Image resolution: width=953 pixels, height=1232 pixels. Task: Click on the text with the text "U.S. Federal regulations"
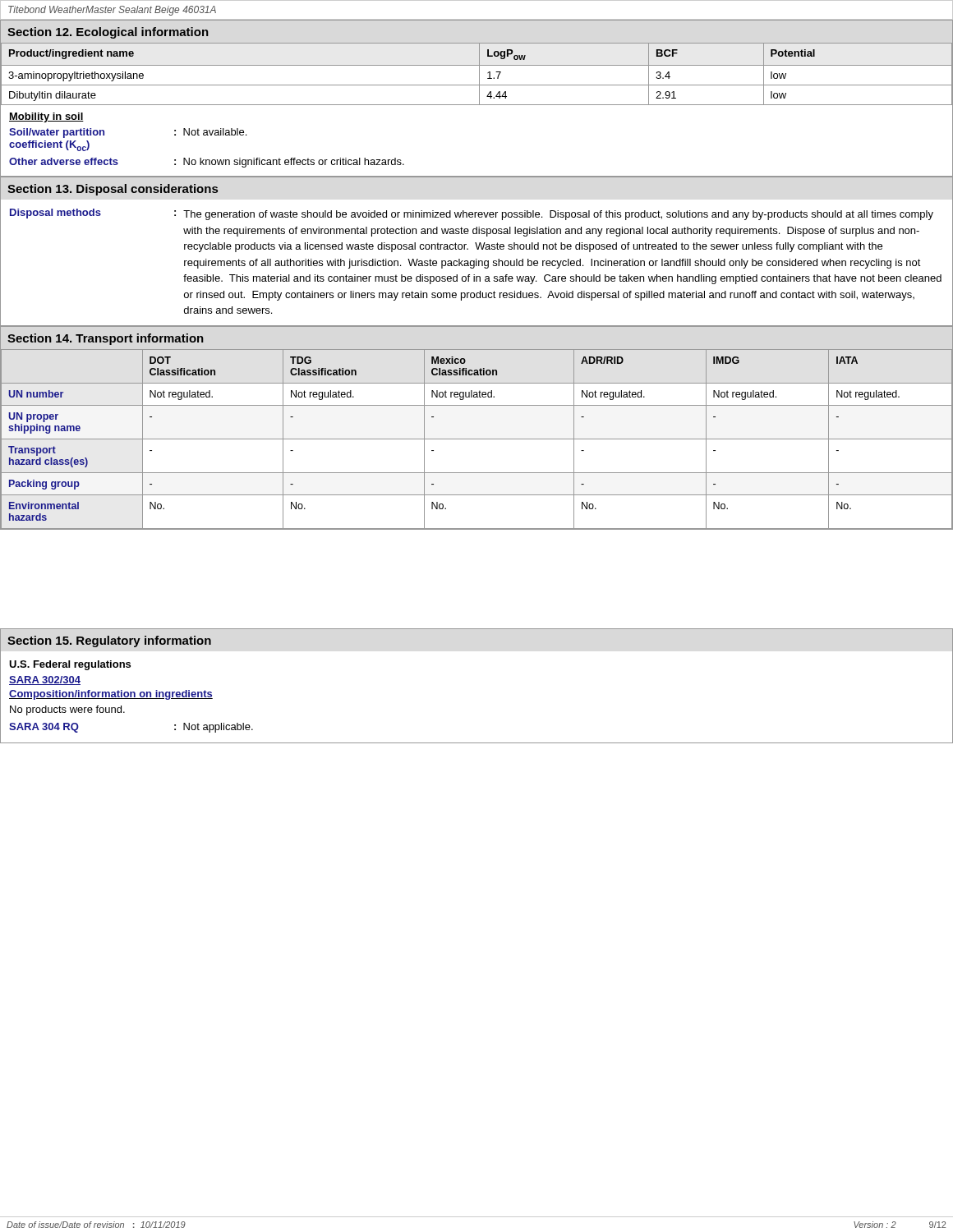(x=70, y=664)
